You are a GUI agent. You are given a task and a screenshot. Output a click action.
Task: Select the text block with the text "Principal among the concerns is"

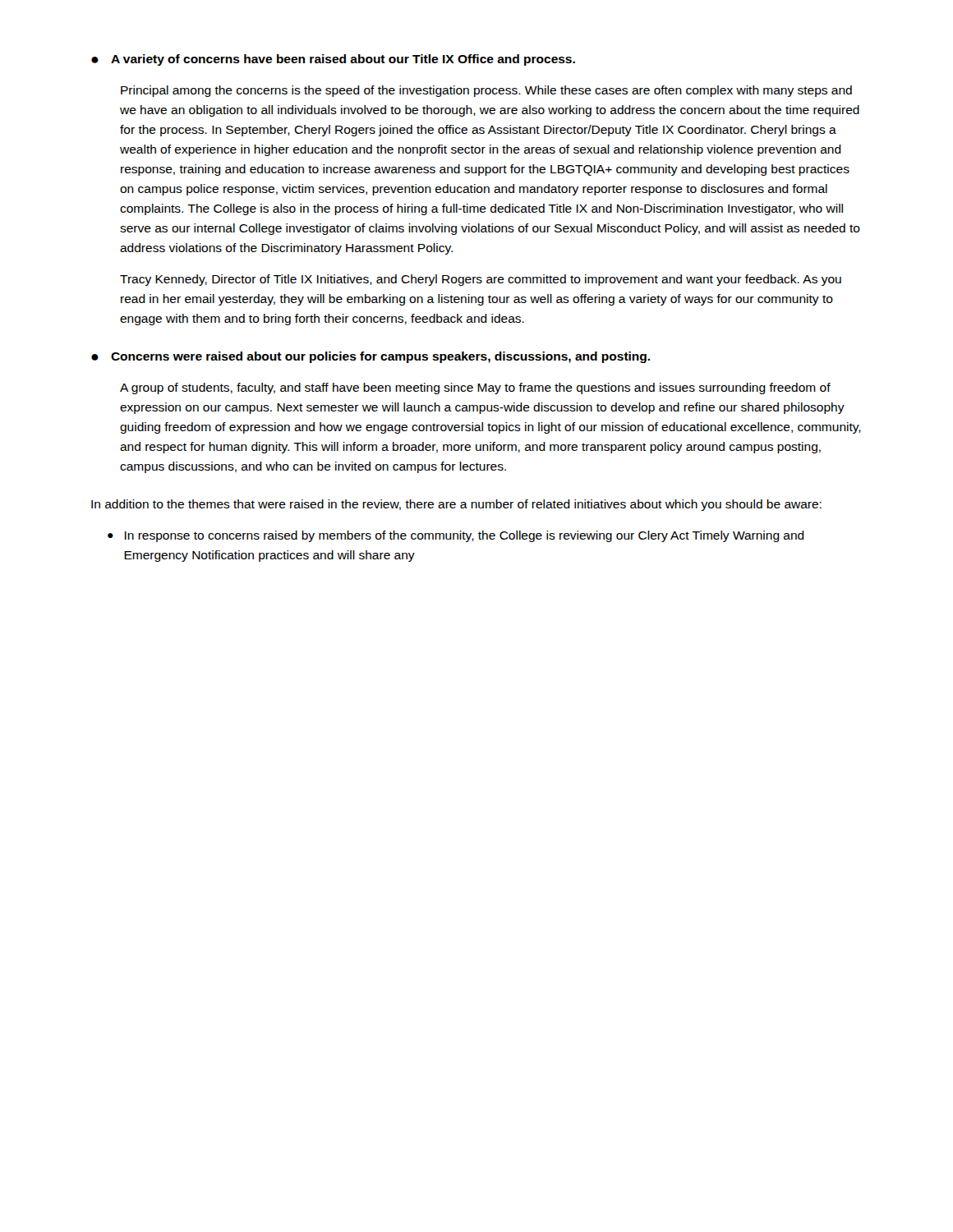[490, 169]
